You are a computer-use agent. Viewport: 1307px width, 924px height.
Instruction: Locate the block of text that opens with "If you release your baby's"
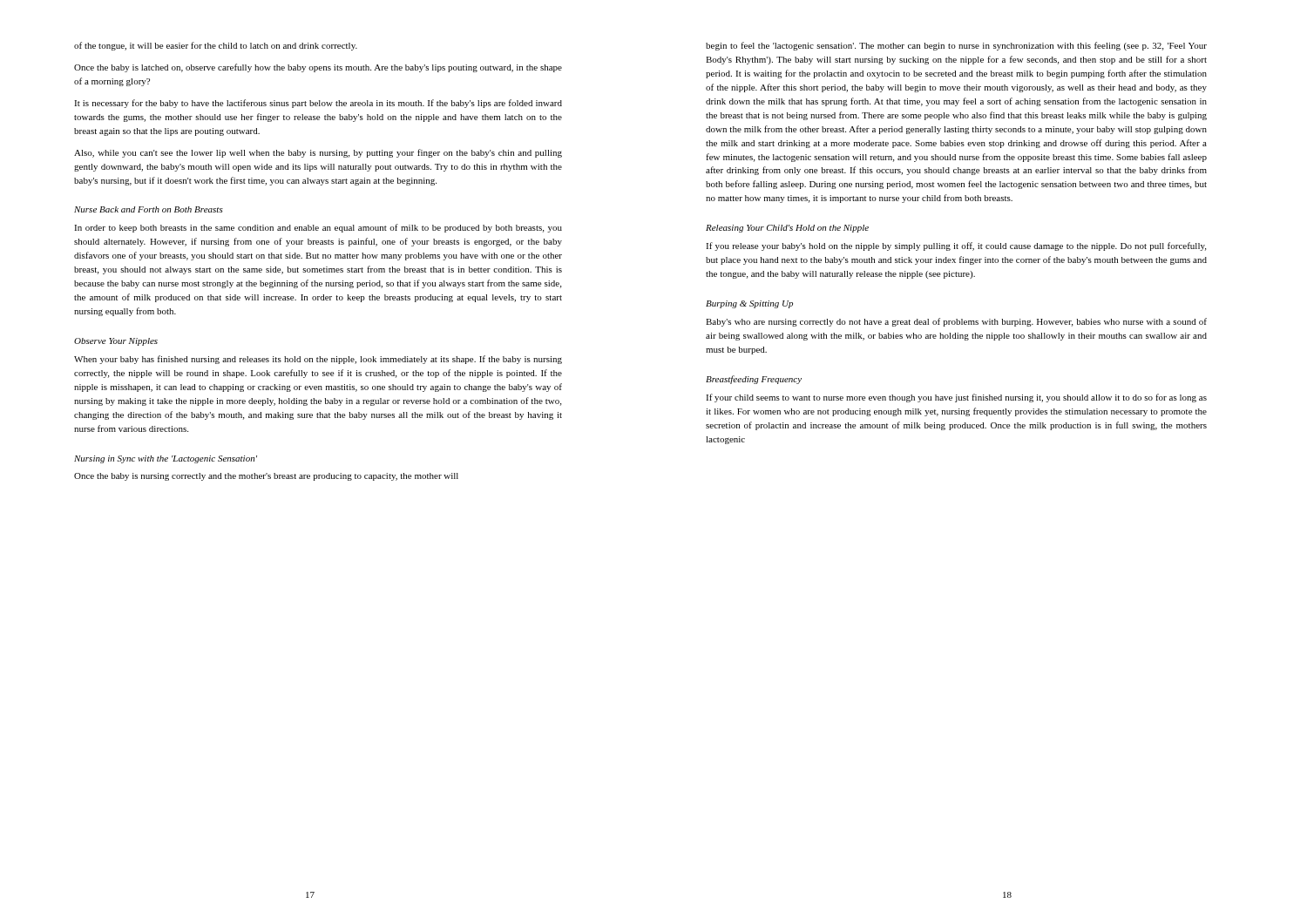click(x=956, y=260)
